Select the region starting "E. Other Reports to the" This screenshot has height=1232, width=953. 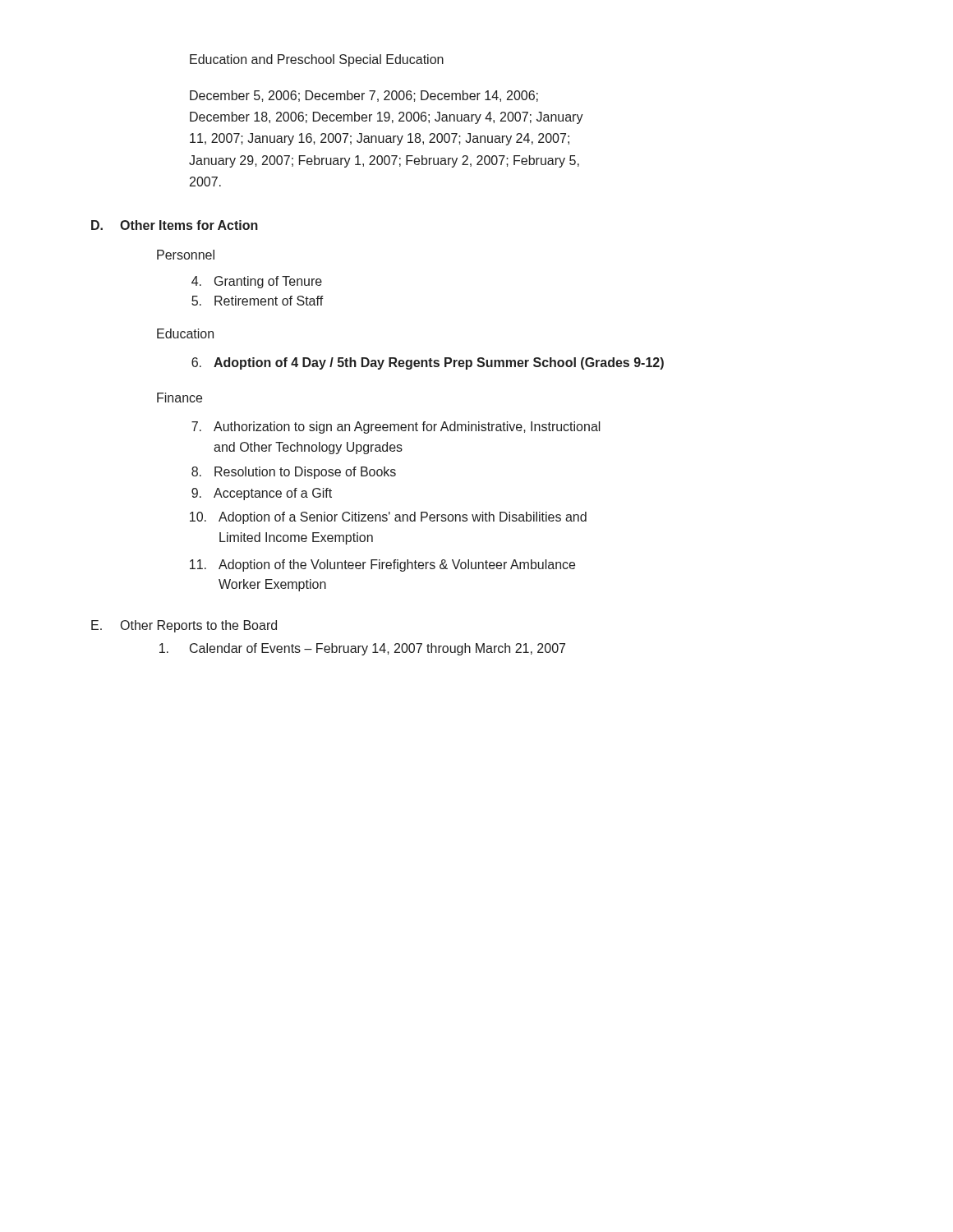click(184, 626)
